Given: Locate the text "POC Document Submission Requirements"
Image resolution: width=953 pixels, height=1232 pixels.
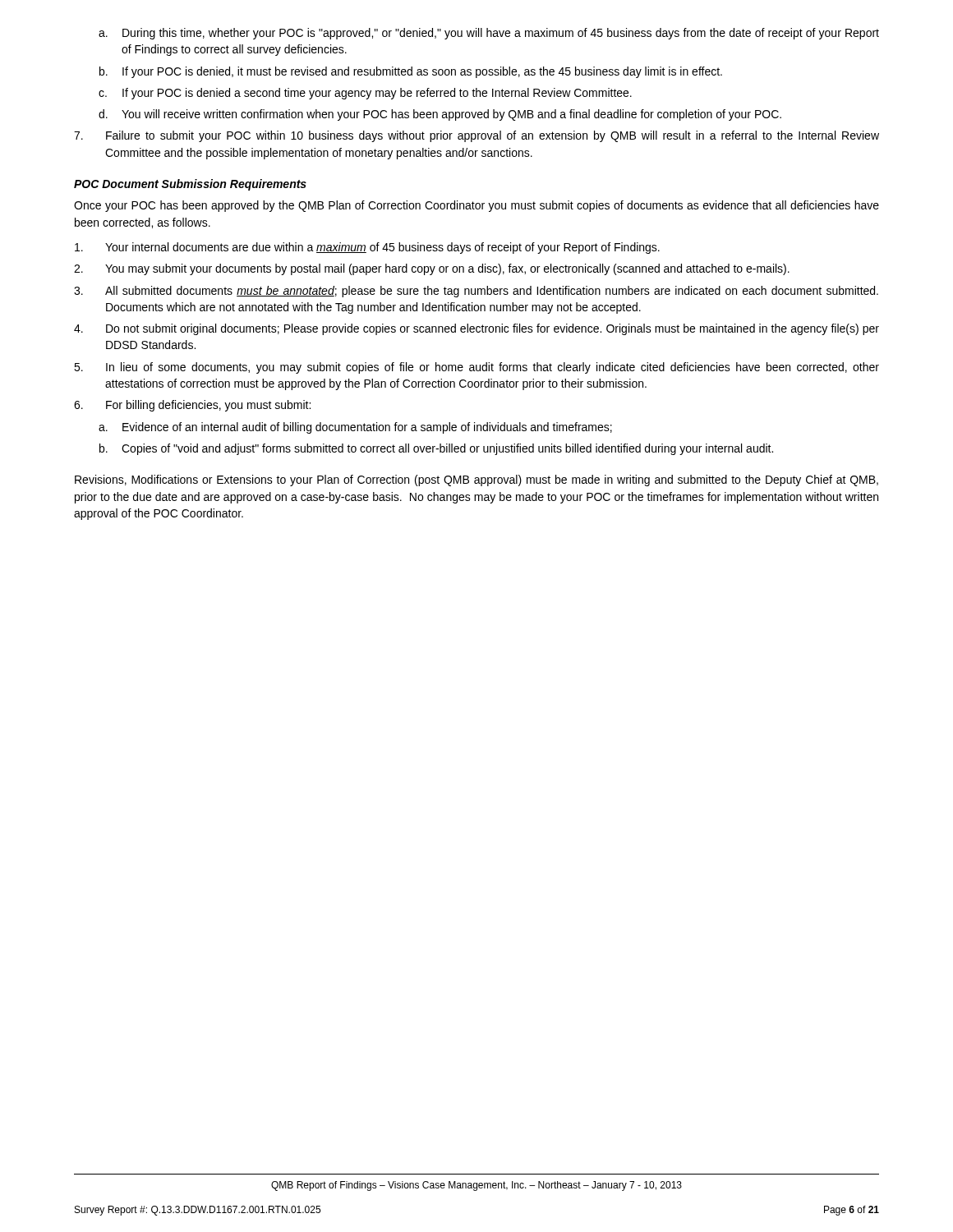Looking at the screenshot, I should [x=190, y=184].
